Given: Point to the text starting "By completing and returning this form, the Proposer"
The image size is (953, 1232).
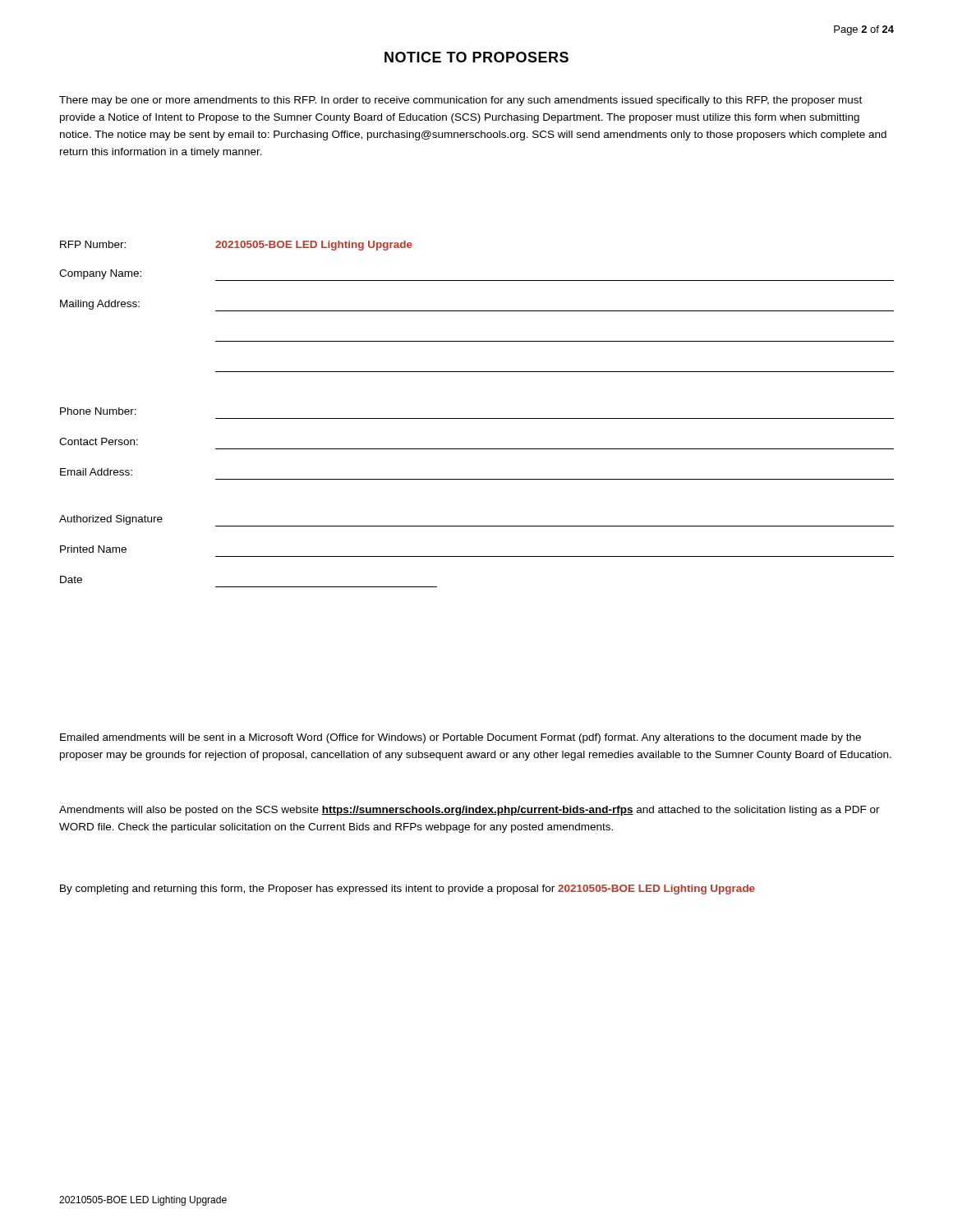Looking at the screenshot, I should pos(407,888).
